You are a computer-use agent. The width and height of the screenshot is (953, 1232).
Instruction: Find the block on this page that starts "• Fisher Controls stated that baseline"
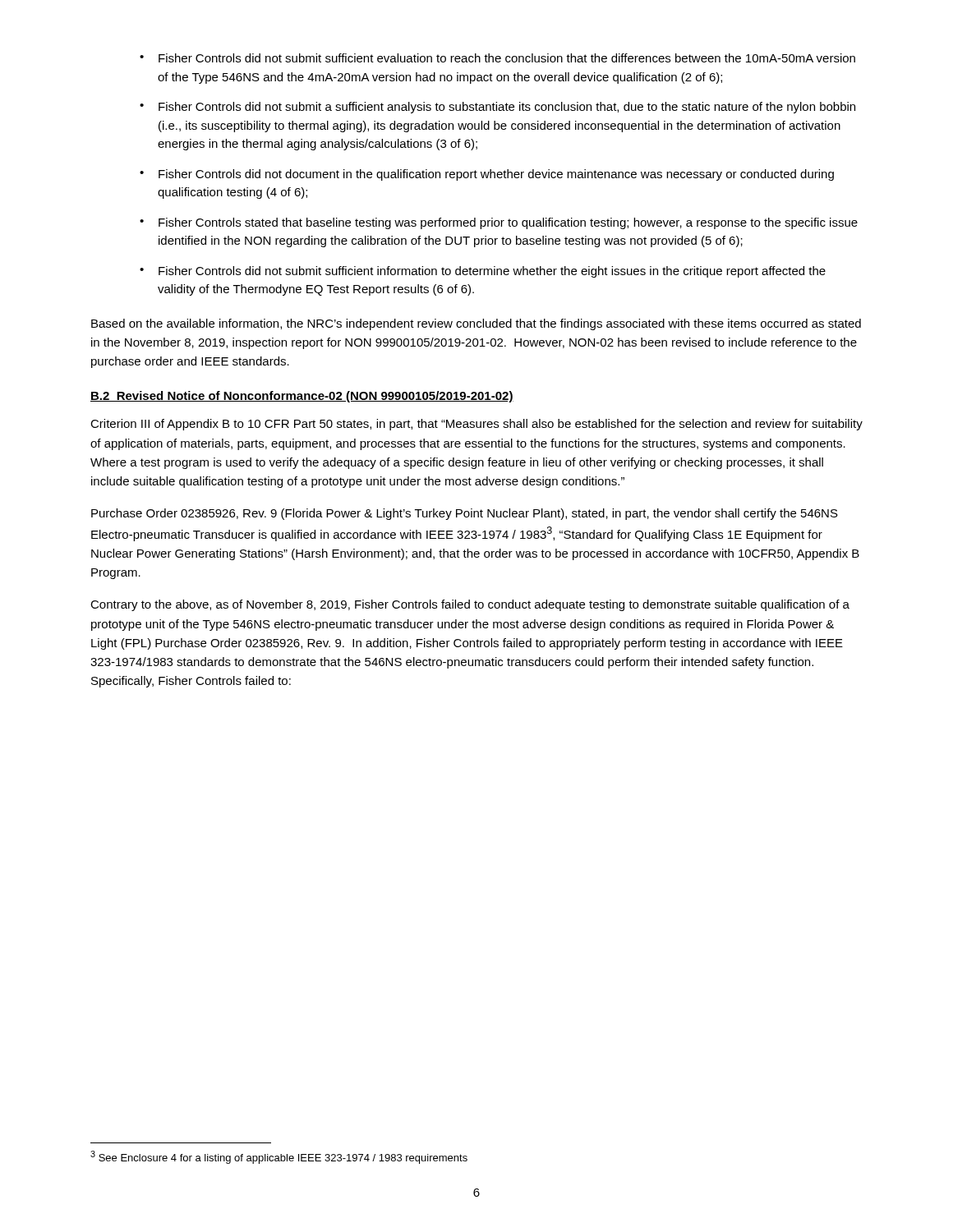(x=501, y=232)
